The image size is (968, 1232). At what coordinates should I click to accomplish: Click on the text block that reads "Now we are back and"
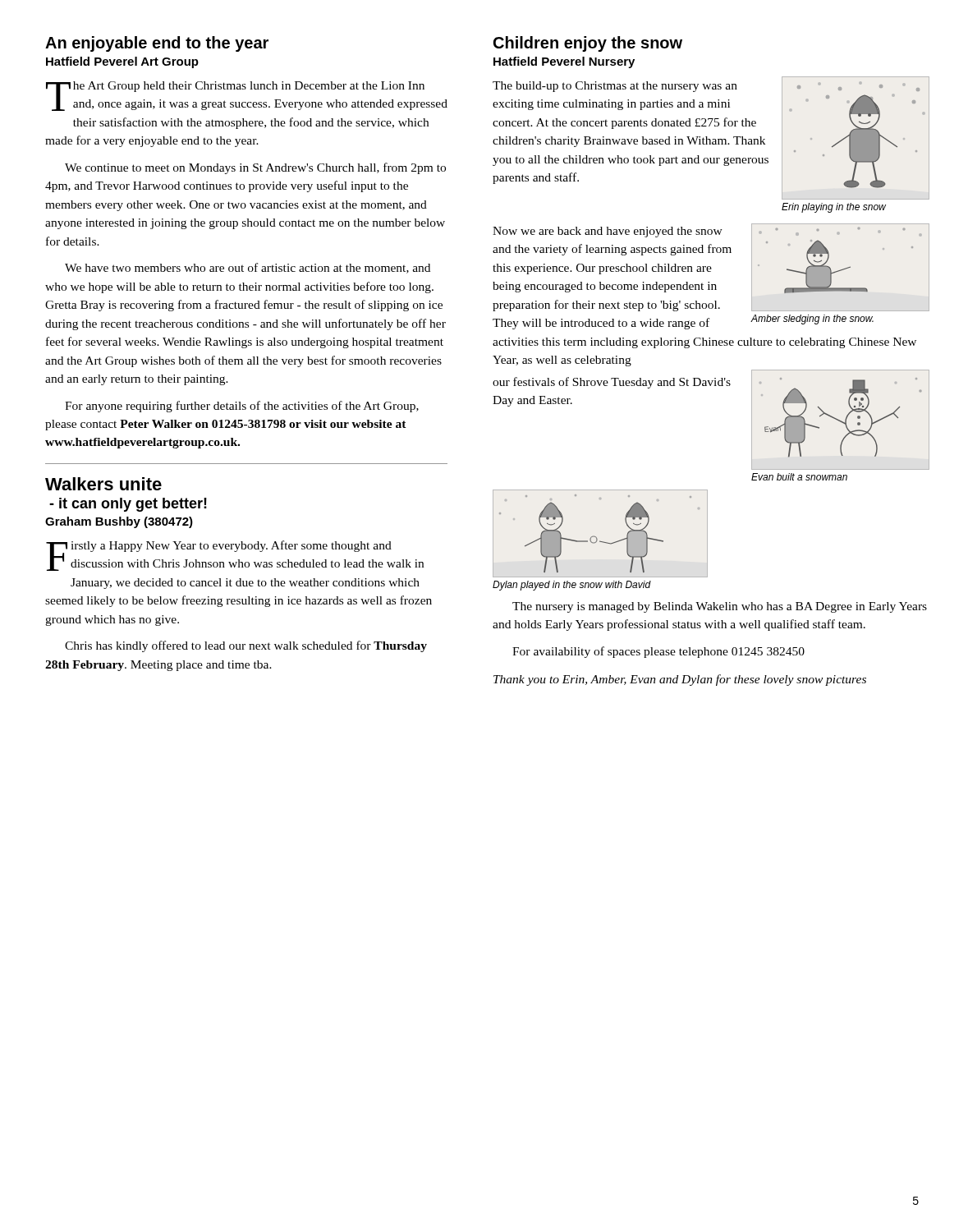(710, 296)
